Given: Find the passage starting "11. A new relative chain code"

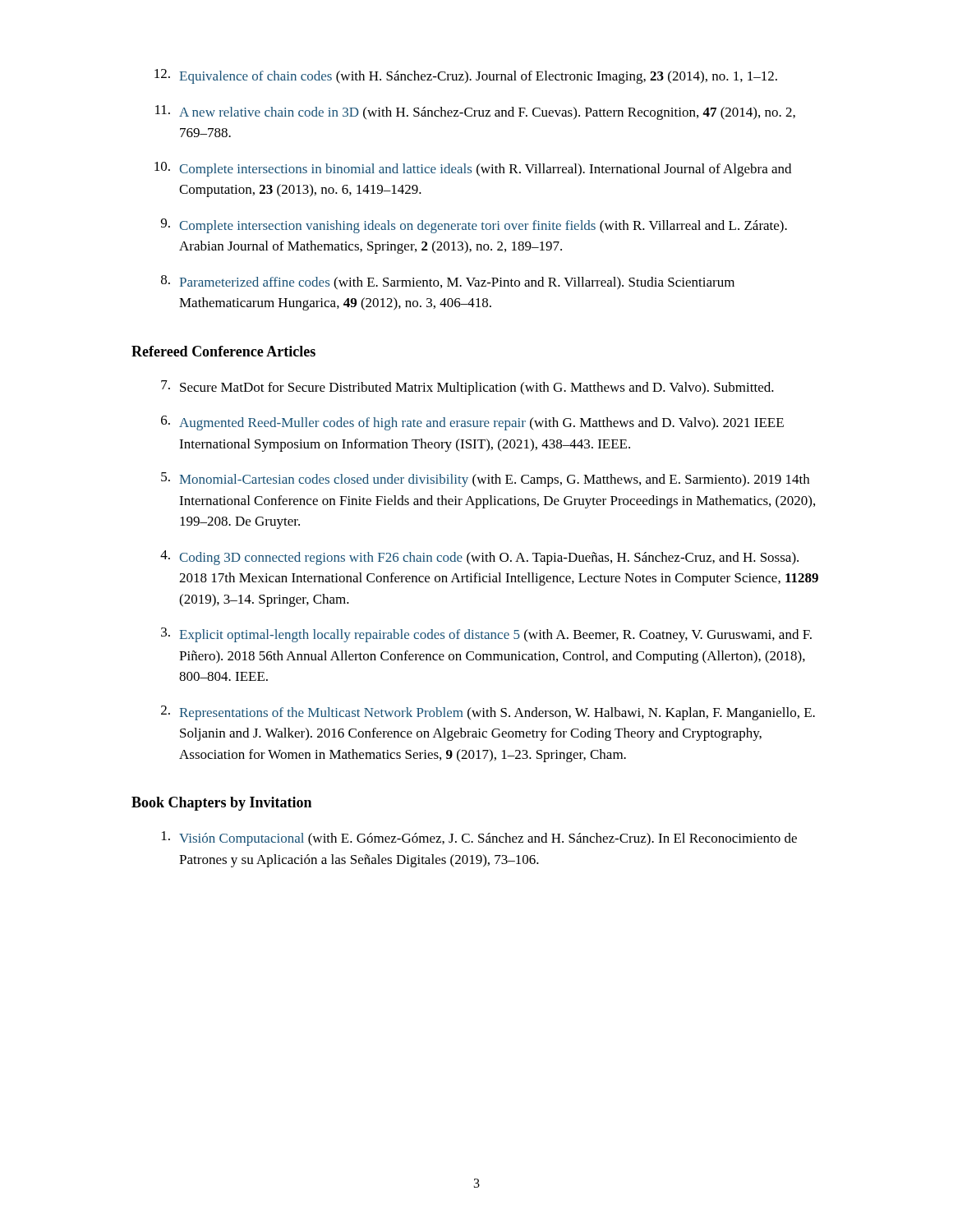Looking at the screenshot, I should [476, 122].
